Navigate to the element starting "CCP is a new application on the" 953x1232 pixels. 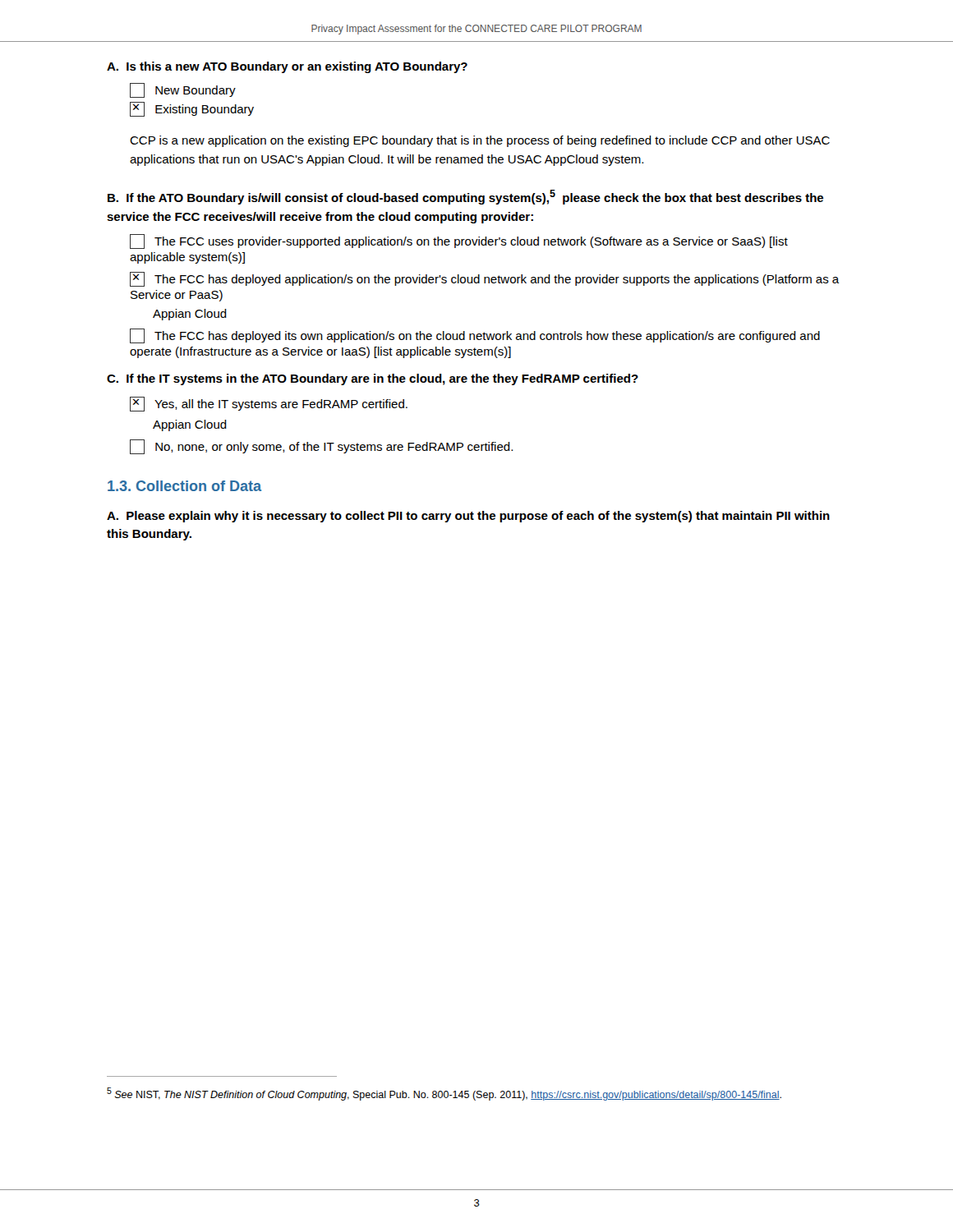tap(488, 149)
